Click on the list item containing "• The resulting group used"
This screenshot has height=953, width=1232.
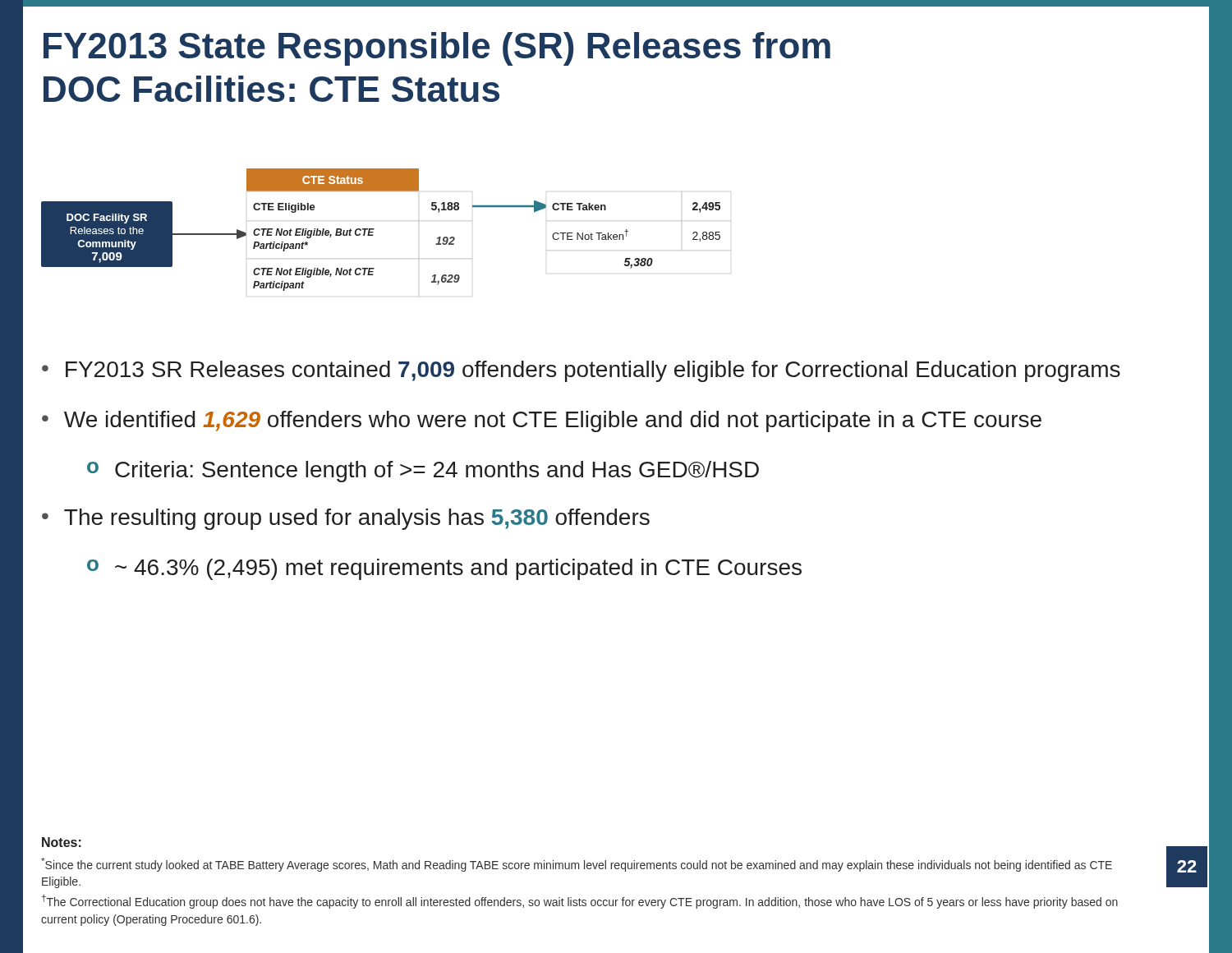point(346,517)
